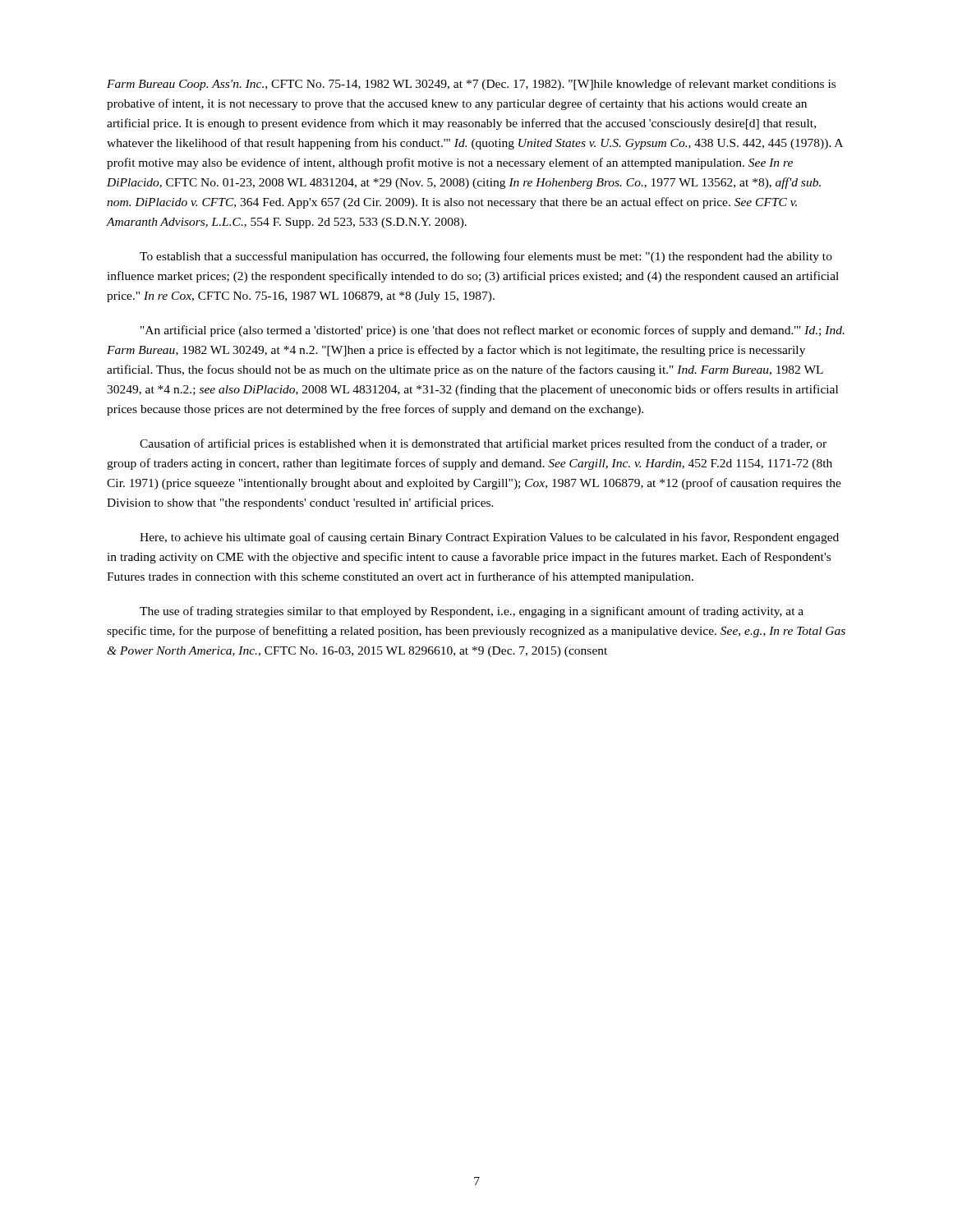The height and width of the screenshot is (1232, 953).
Task: Select the element starting "Here, to achieve his ultimate goal"
Action: (476, 557)
